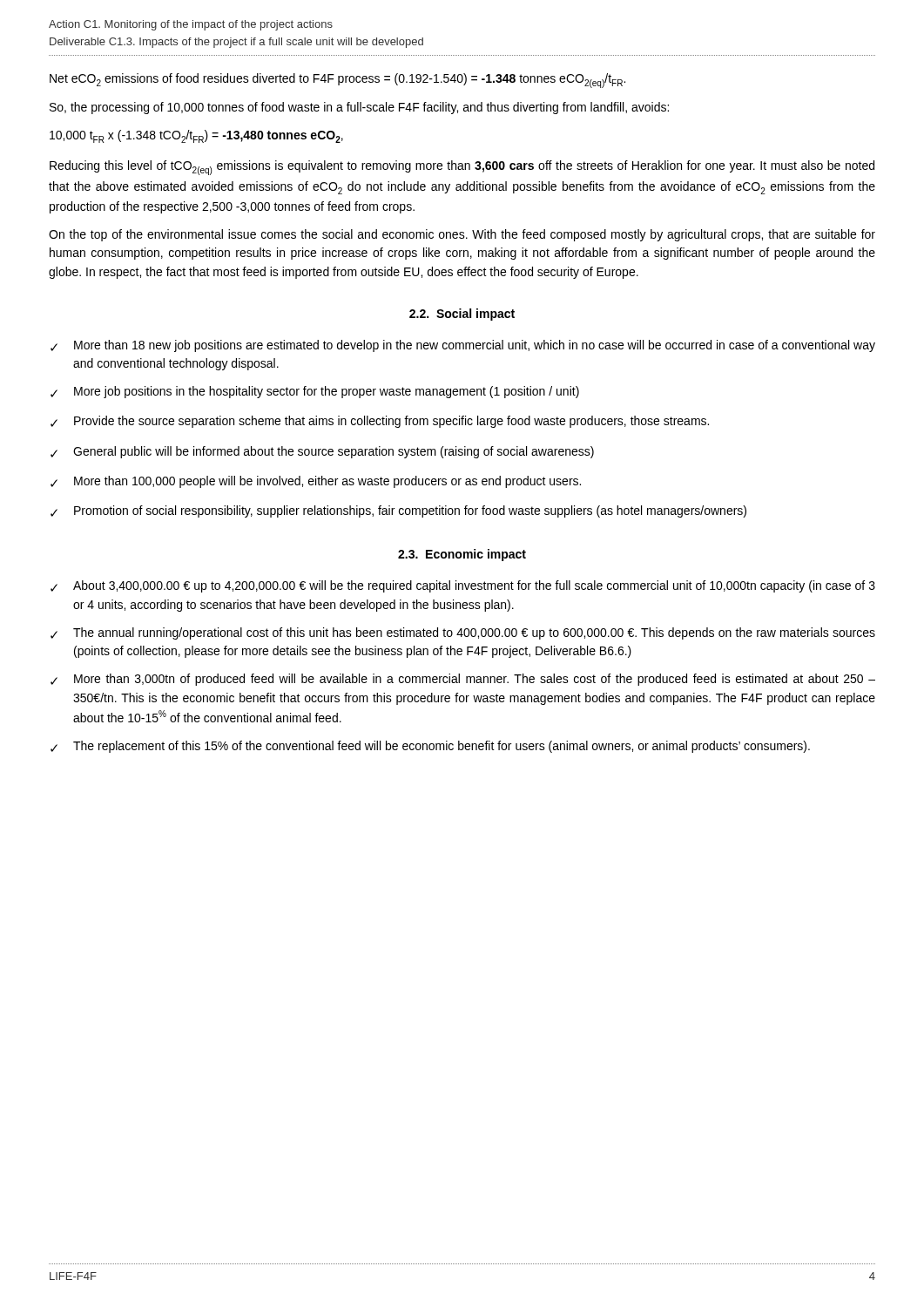Click the passage that begins "Reducing this level of tCO2(eq)"
This screenshot has width=924, height=1307.
[x=462, y=186]
